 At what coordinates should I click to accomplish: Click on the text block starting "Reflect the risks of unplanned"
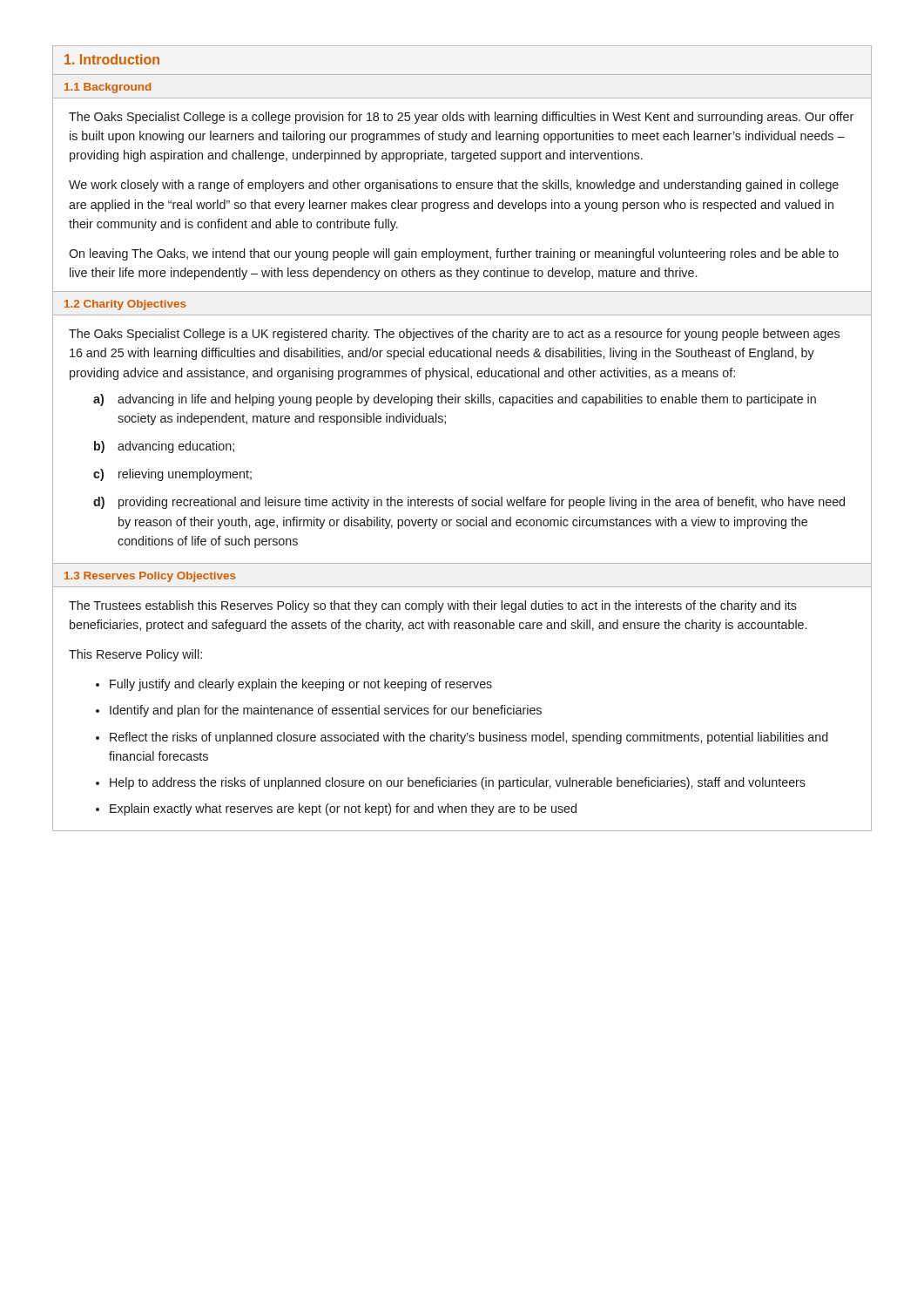pos(469,746)
